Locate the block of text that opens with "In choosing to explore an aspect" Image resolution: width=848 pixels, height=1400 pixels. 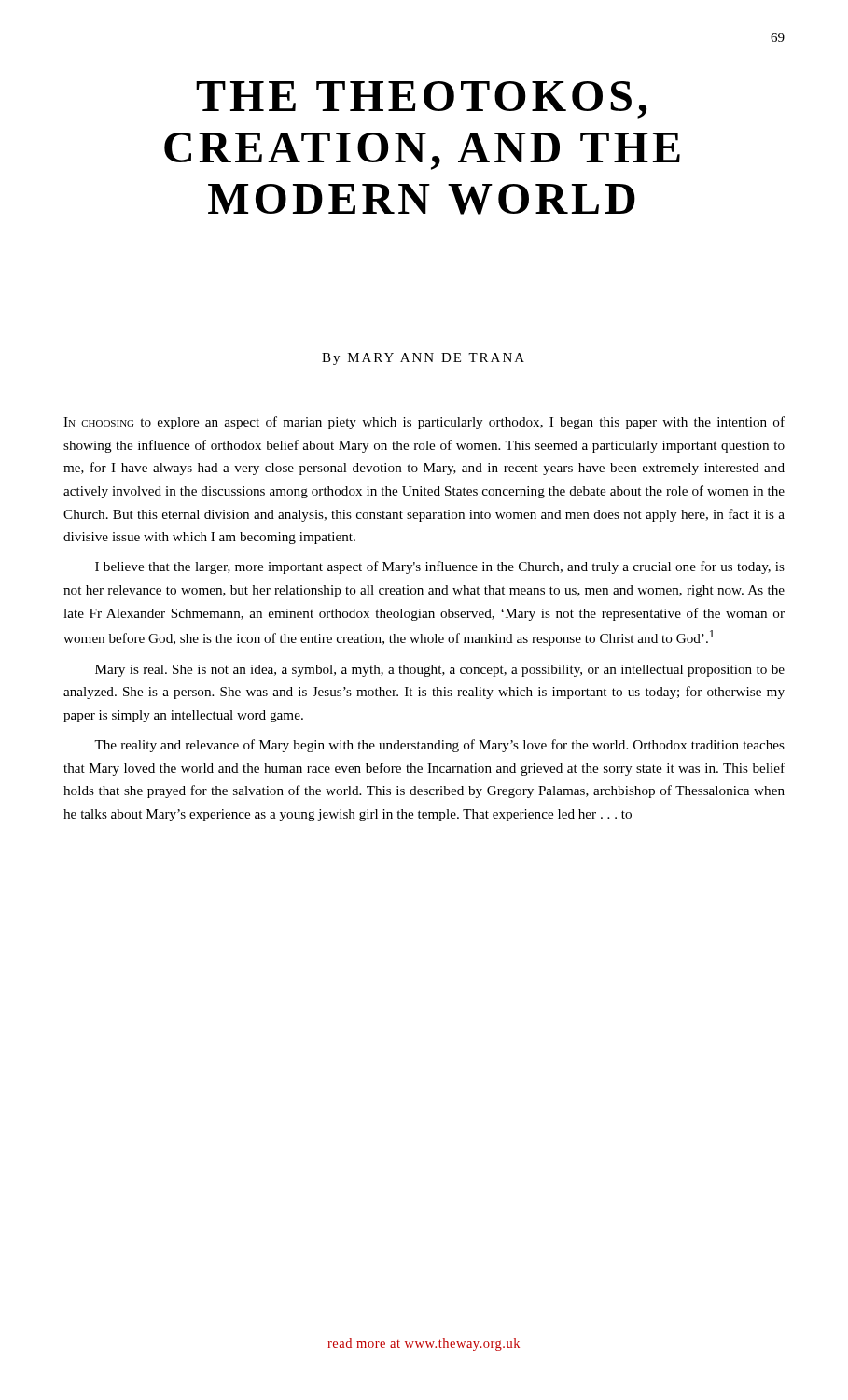pyautogui.click(x=424, y=479)
